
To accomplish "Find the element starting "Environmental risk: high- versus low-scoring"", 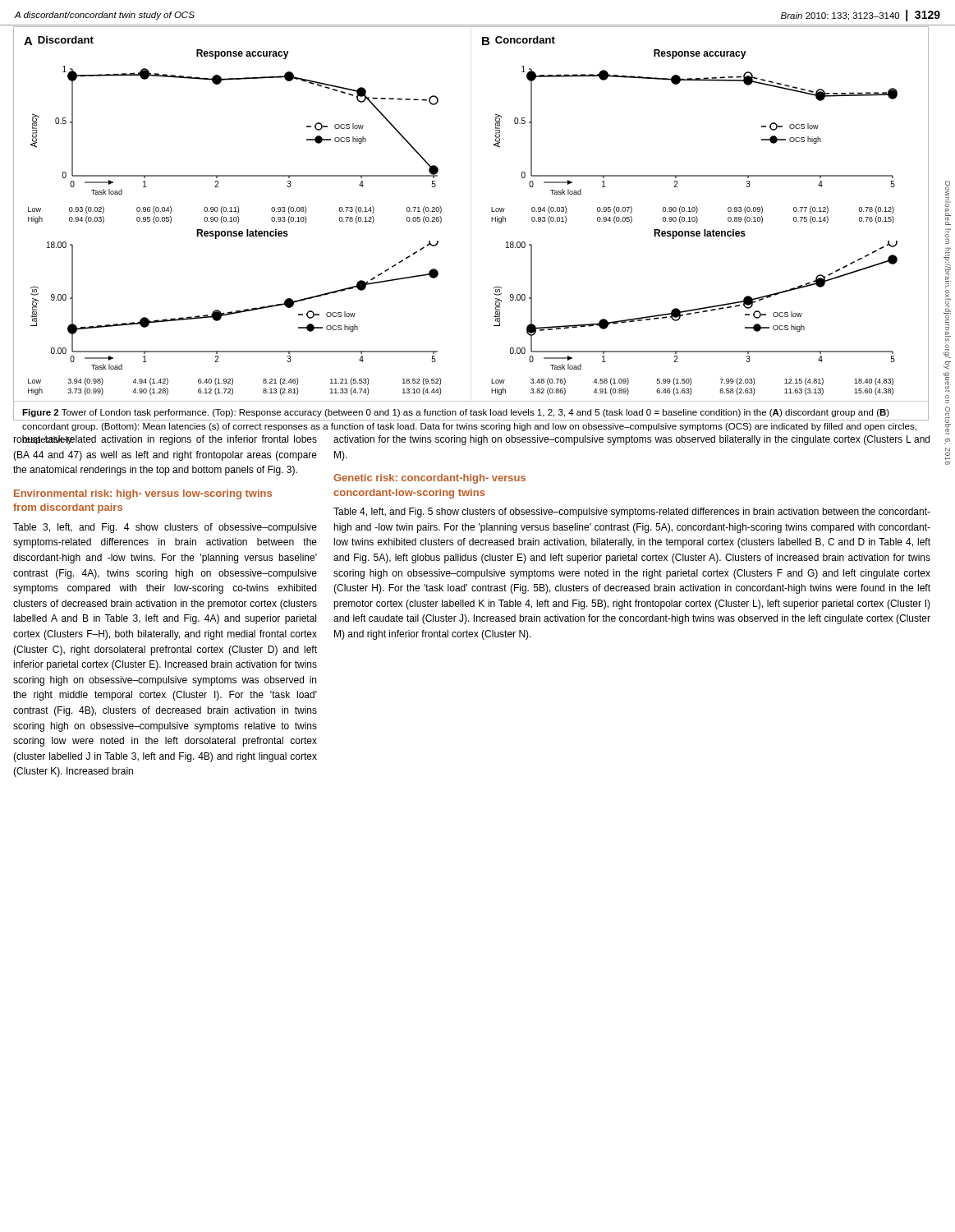I will point(143,500).
